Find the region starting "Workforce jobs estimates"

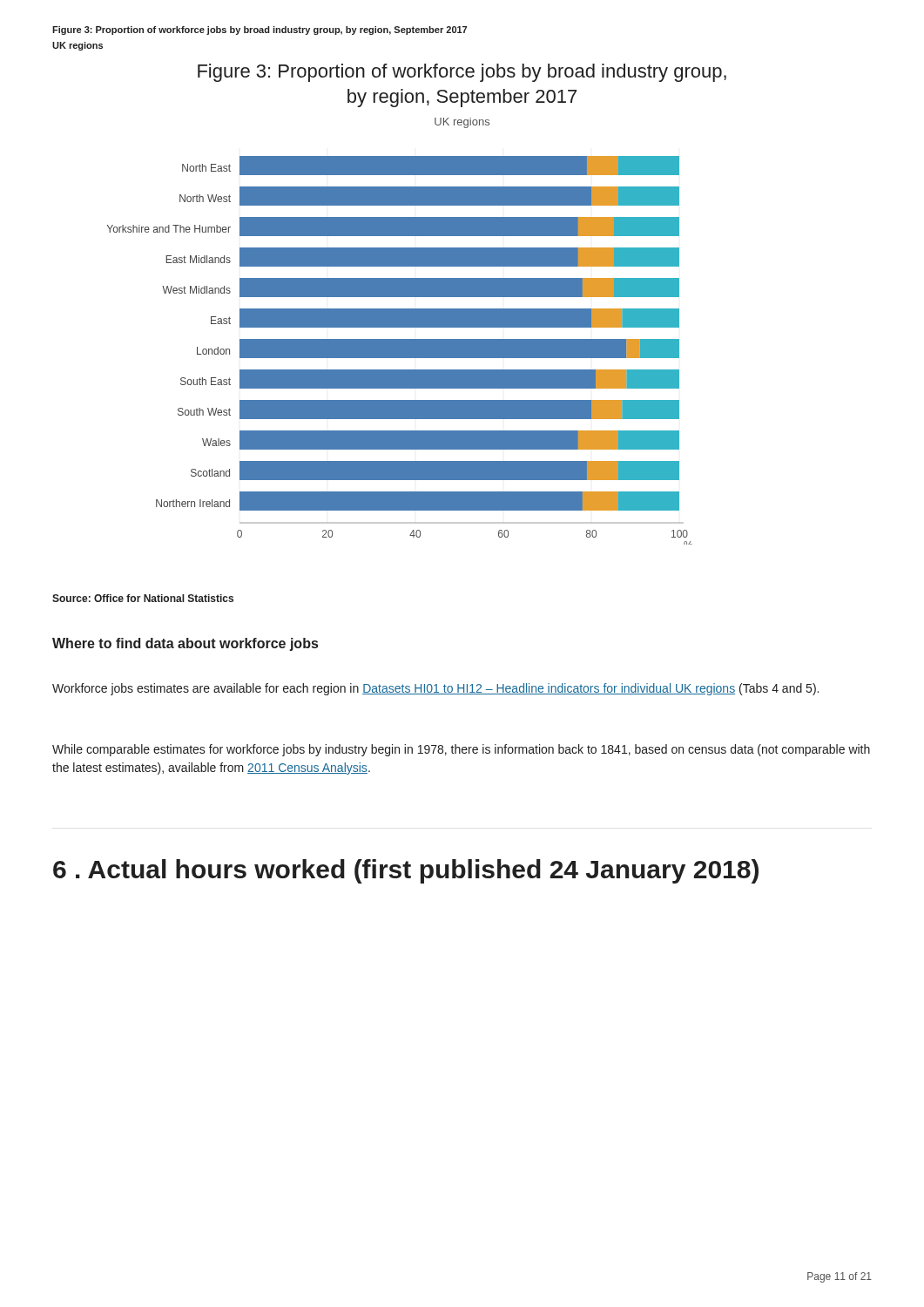436,688
